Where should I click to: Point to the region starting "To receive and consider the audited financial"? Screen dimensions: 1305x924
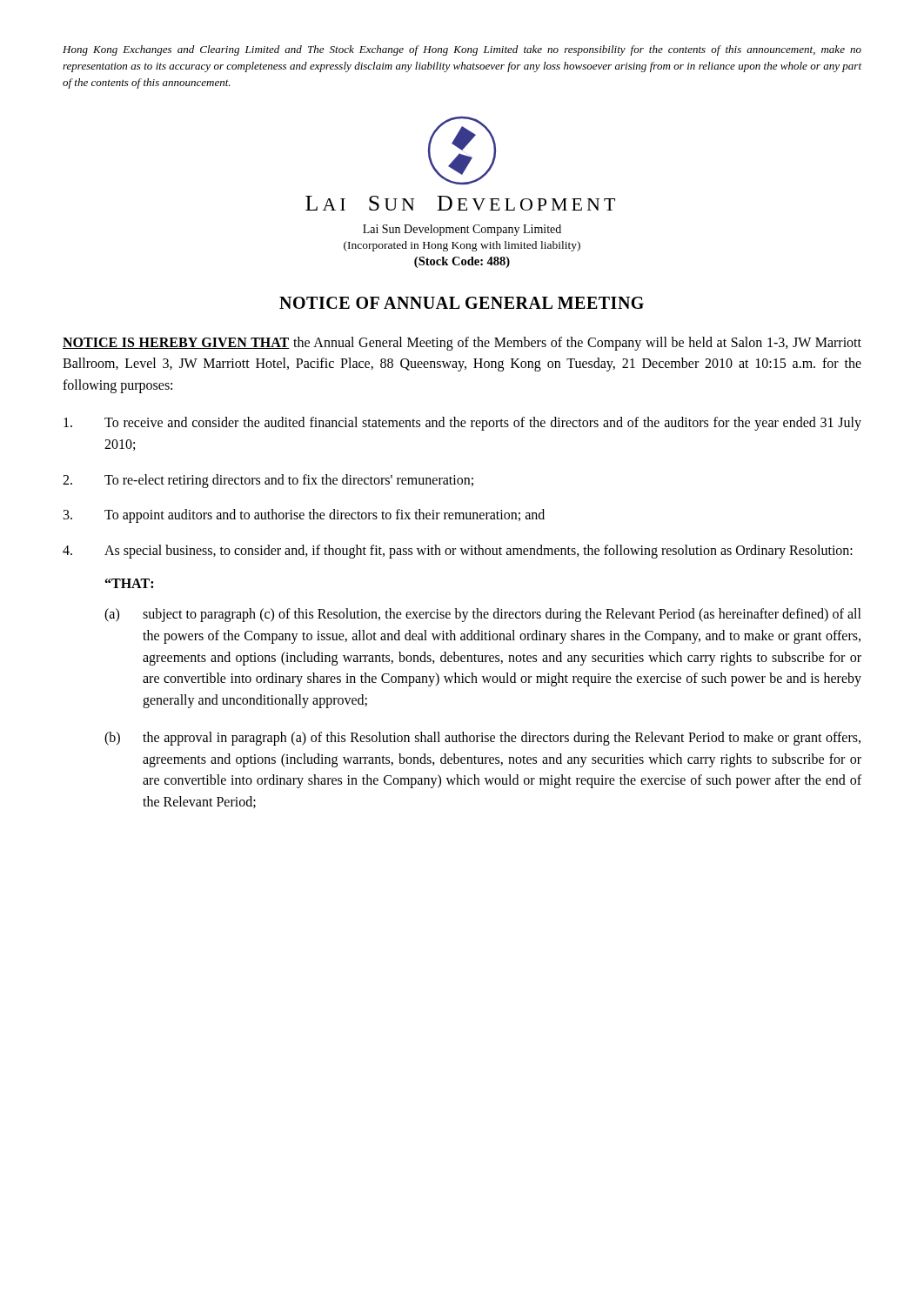click(x=462, y=434)
